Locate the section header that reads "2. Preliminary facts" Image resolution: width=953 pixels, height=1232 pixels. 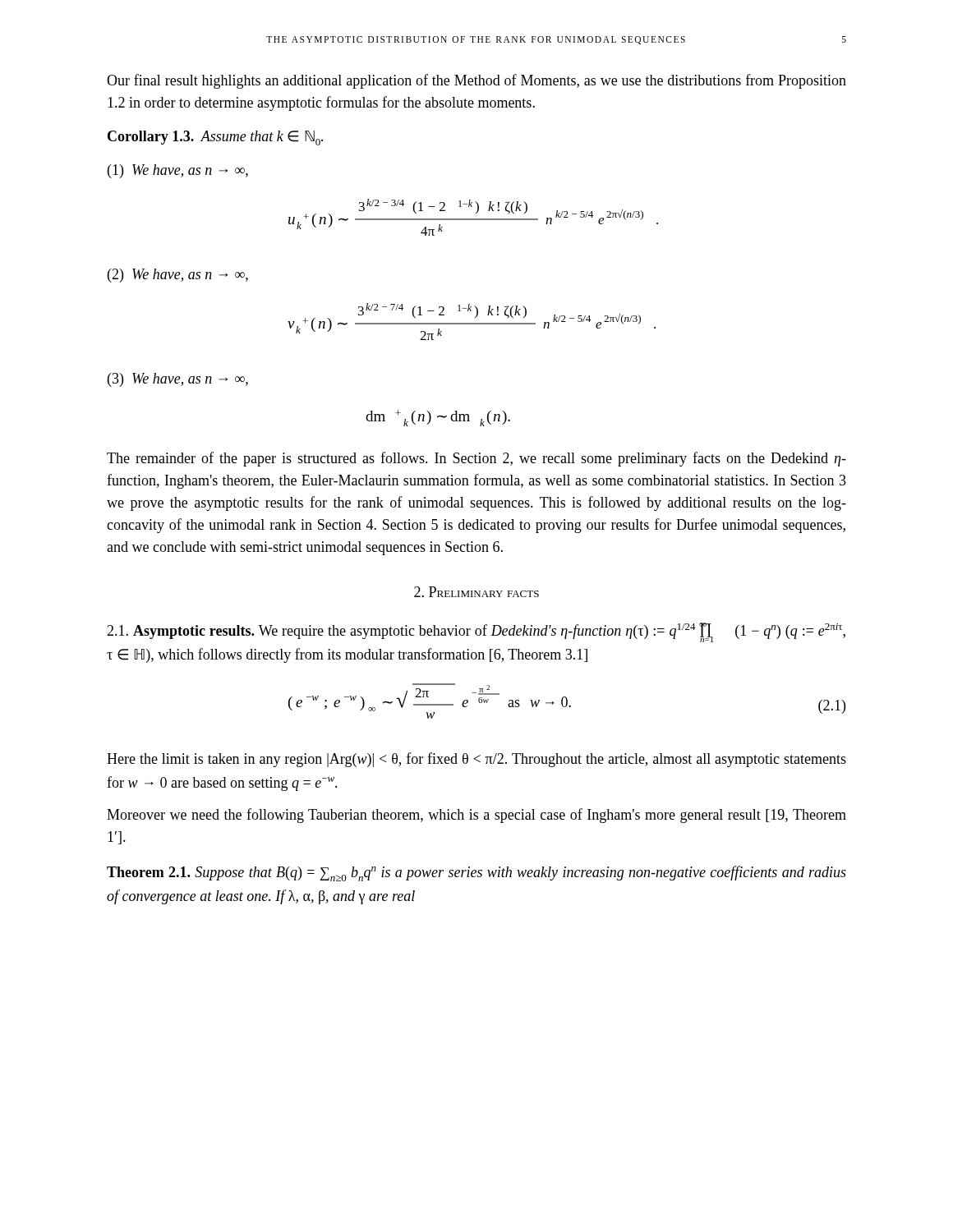tap(476, 592)
